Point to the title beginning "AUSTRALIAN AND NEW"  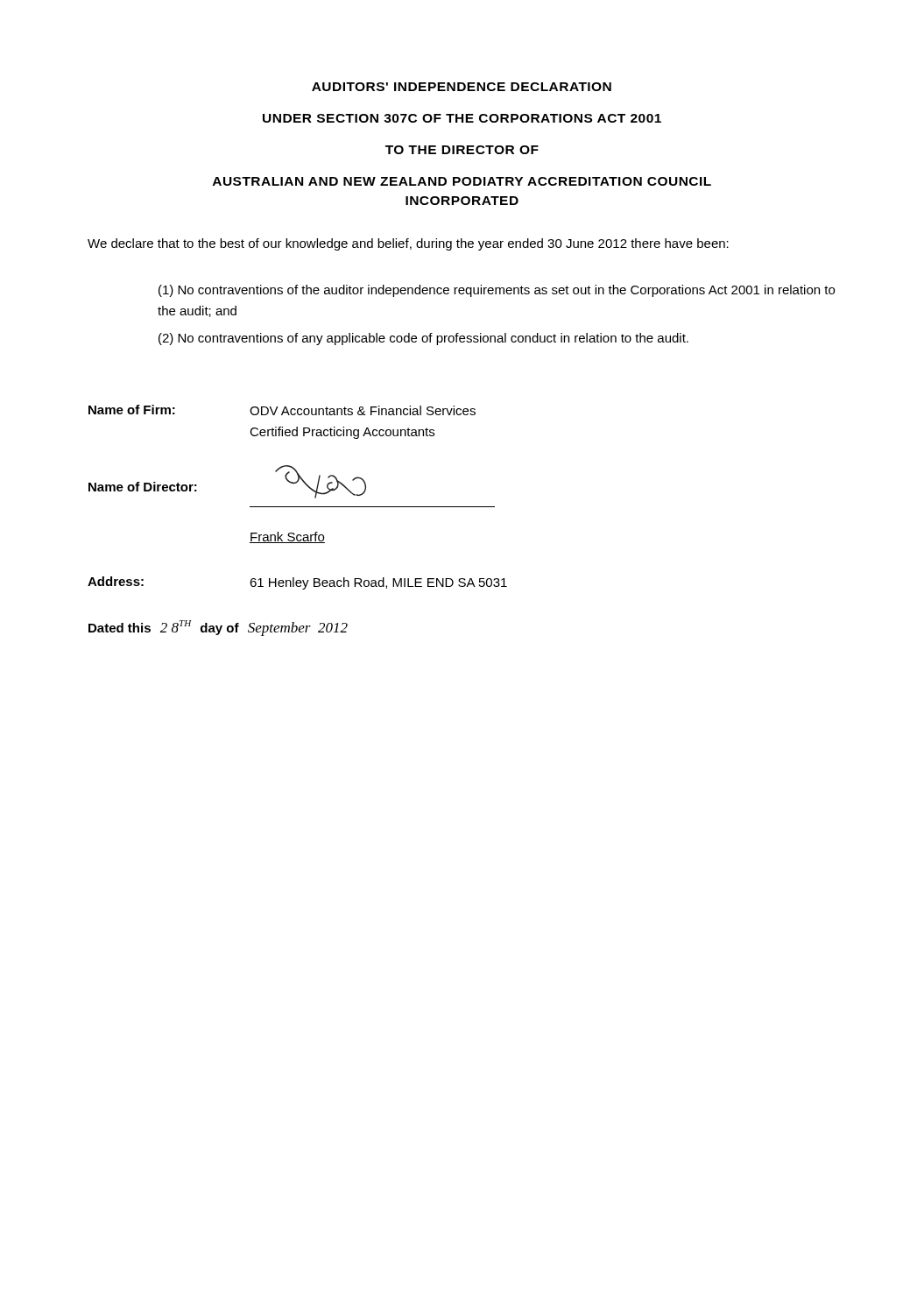pos(462,191)
